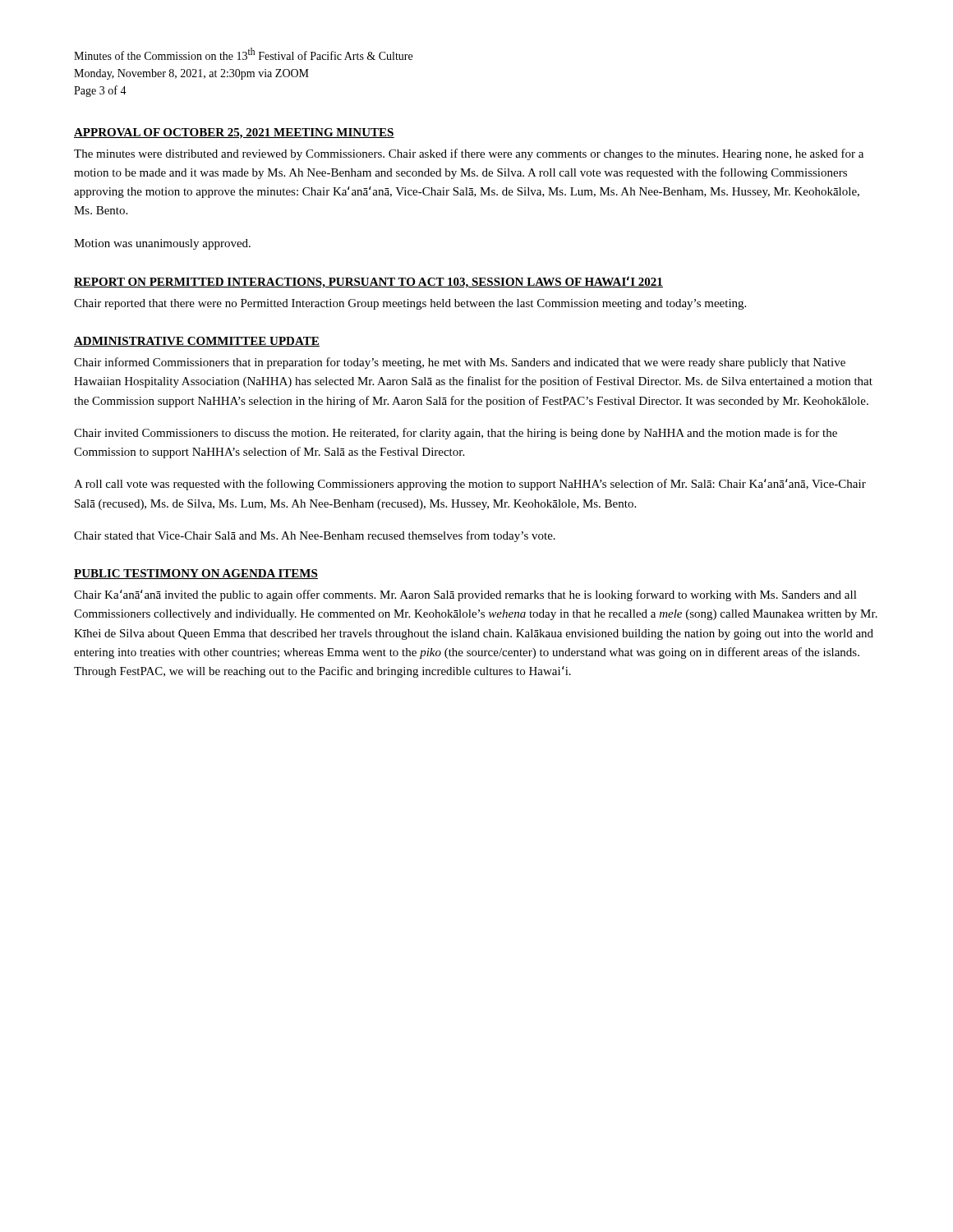The image size is (953, 1232).
Task: Select the text block starting "A roll call"
Action: coord(470,494)
